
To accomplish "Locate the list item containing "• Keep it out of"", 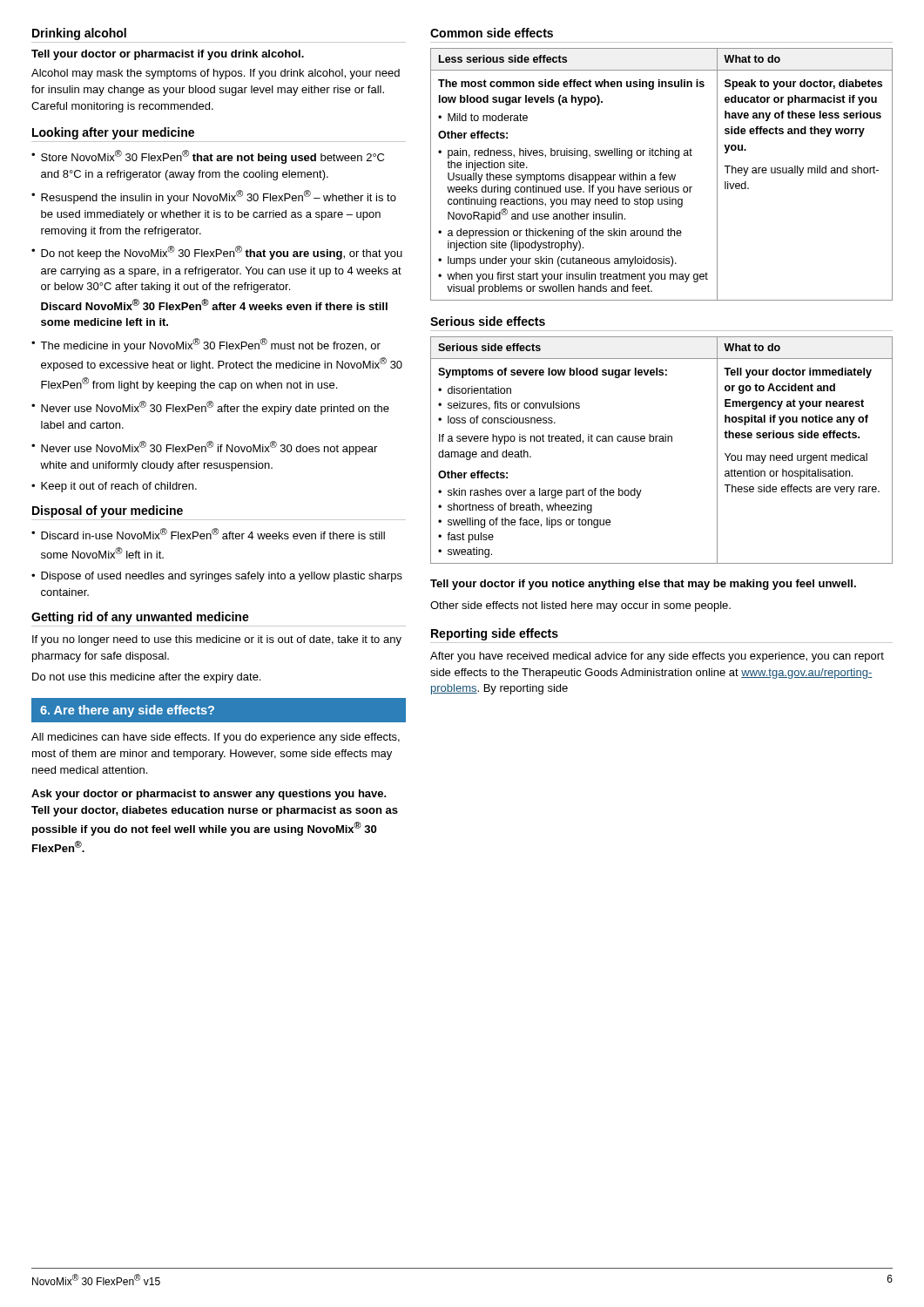I will (x=114, y=486).
